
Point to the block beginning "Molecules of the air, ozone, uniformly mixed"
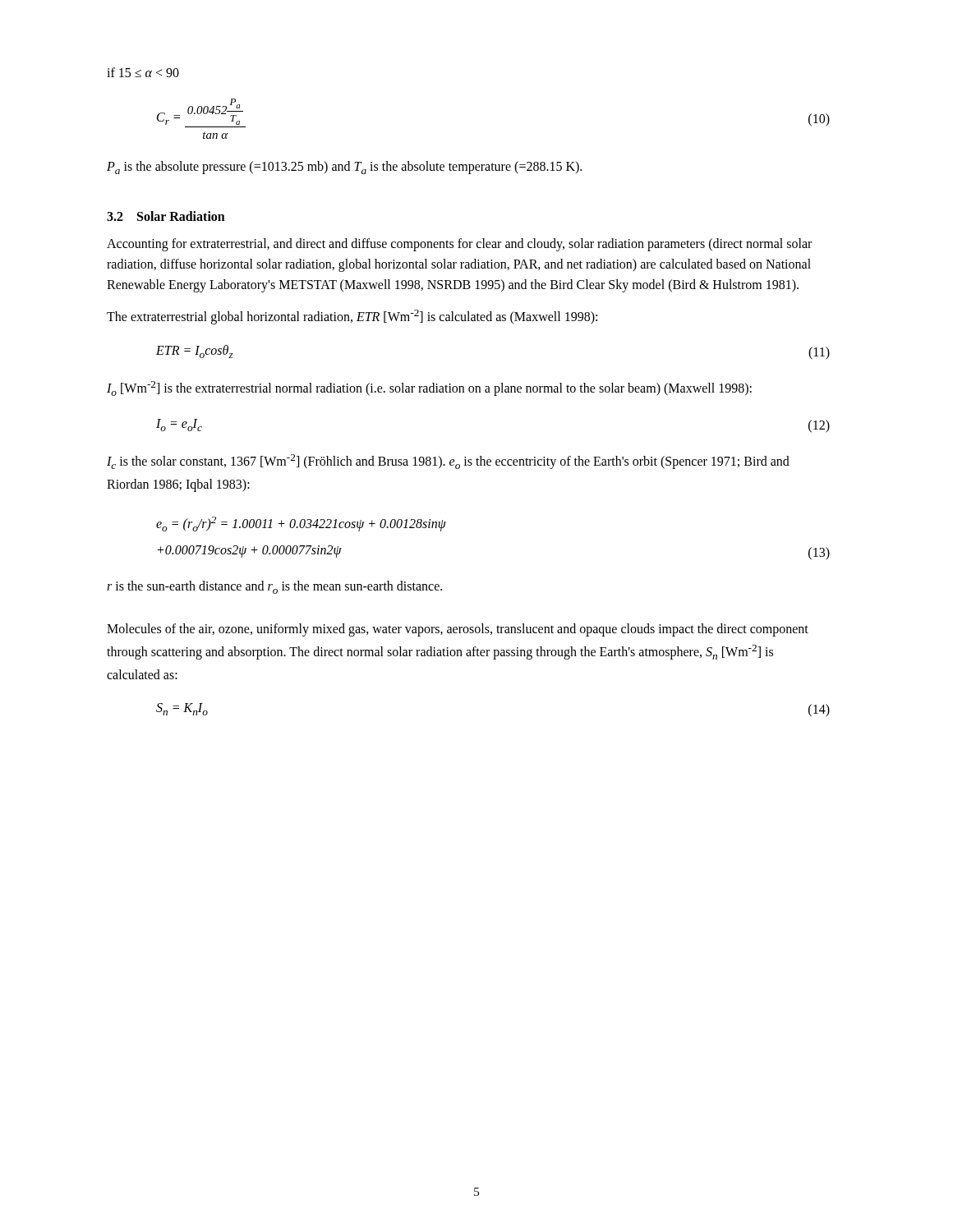click(458, 652)
